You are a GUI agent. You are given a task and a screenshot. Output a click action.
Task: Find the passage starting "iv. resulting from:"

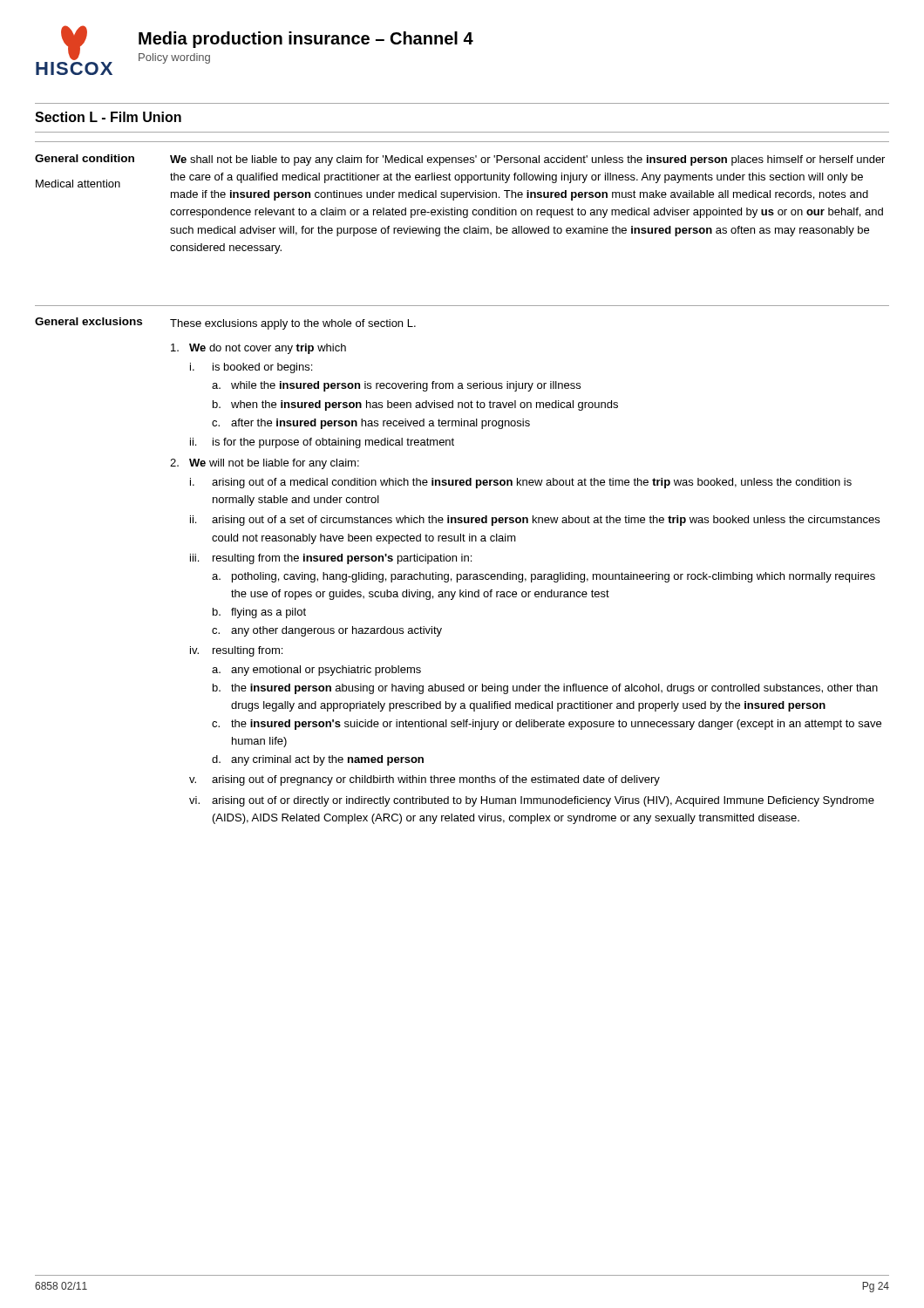point(539,705)
